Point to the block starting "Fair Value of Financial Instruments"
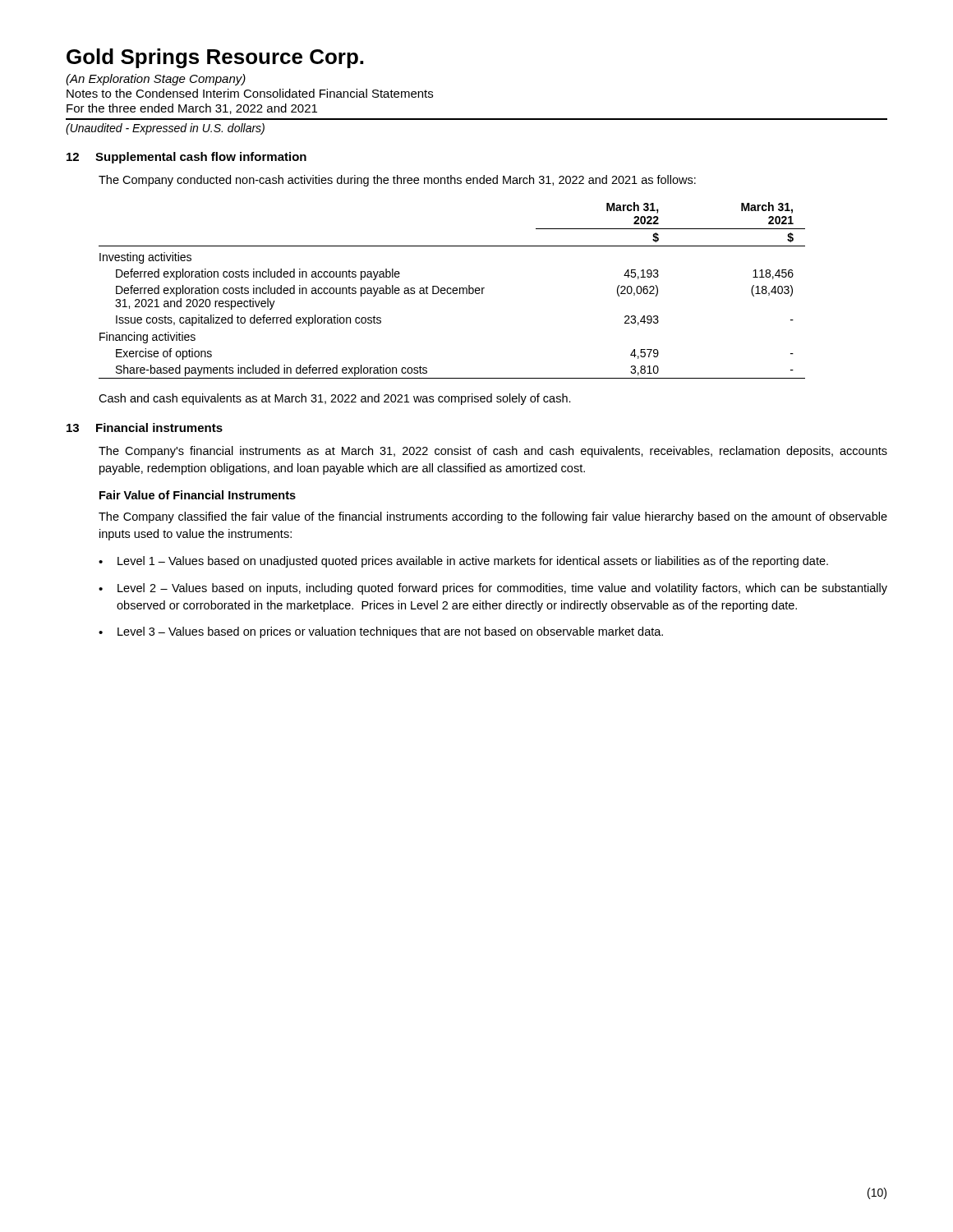Image resolution: width=953 pixels, height=1232 pixels. coord(197,495)
